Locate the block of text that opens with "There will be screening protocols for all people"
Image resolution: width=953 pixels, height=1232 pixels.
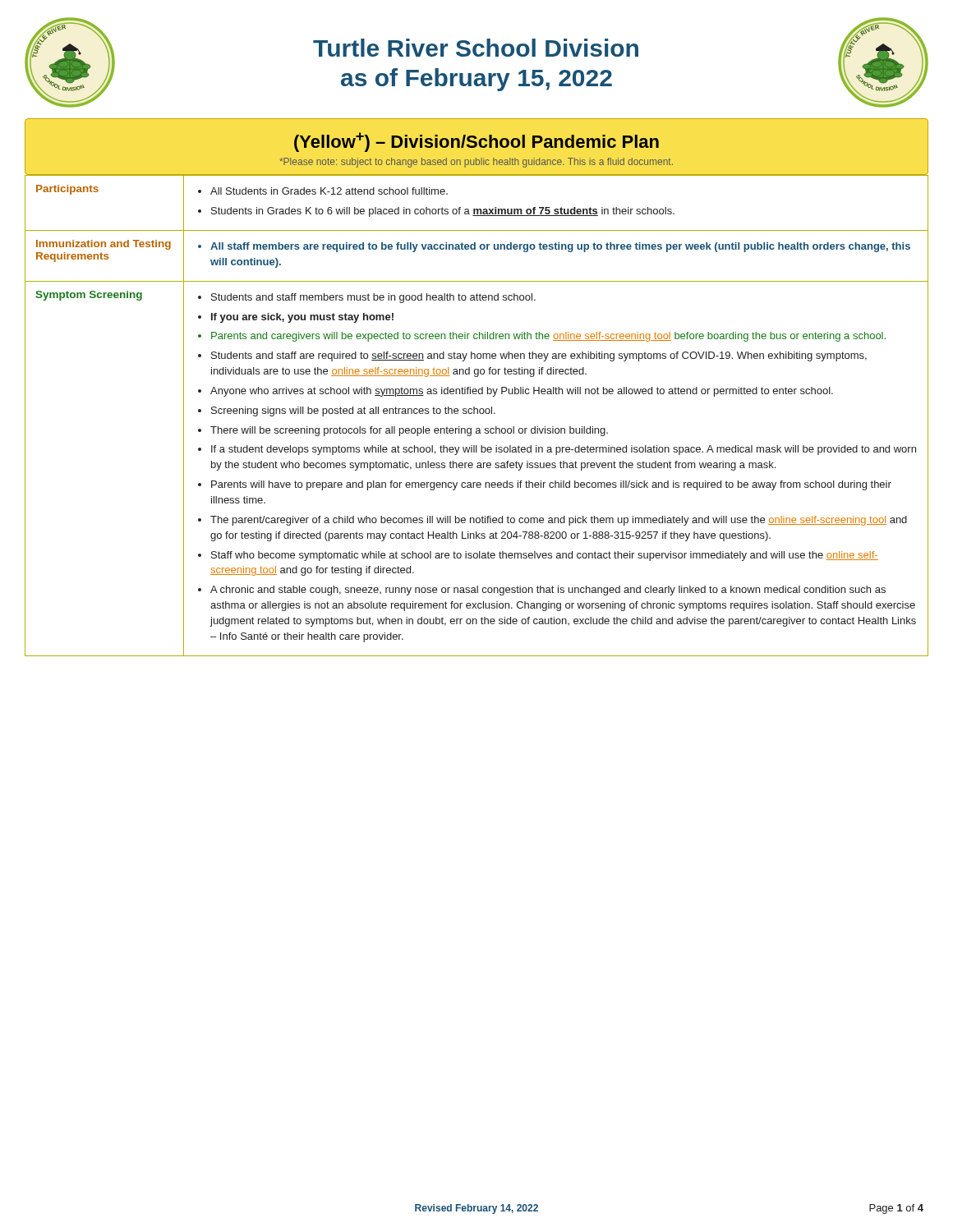point(410,430)
